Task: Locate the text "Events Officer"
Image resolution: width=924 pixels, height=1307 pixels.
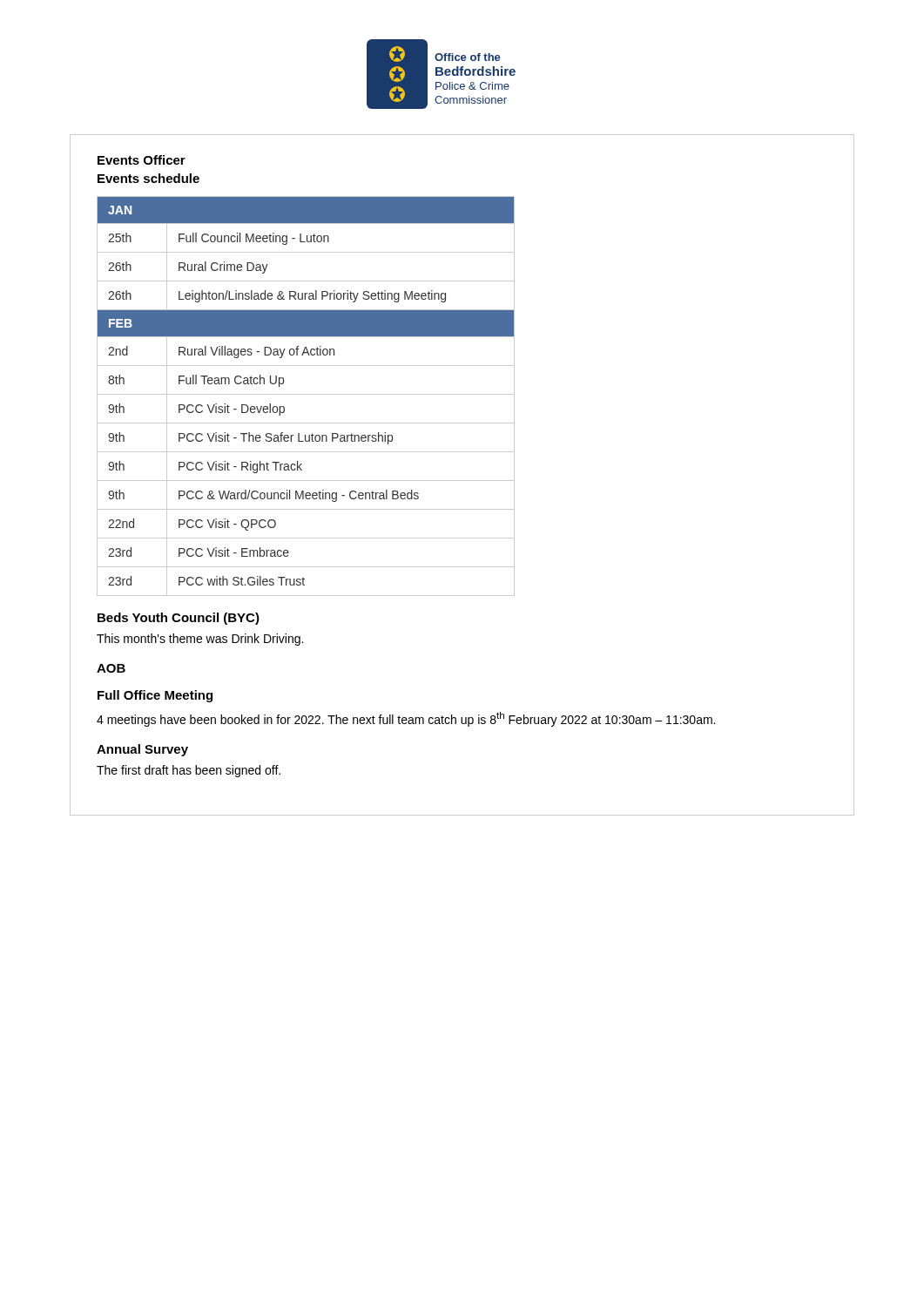Action: pos(141,160)
